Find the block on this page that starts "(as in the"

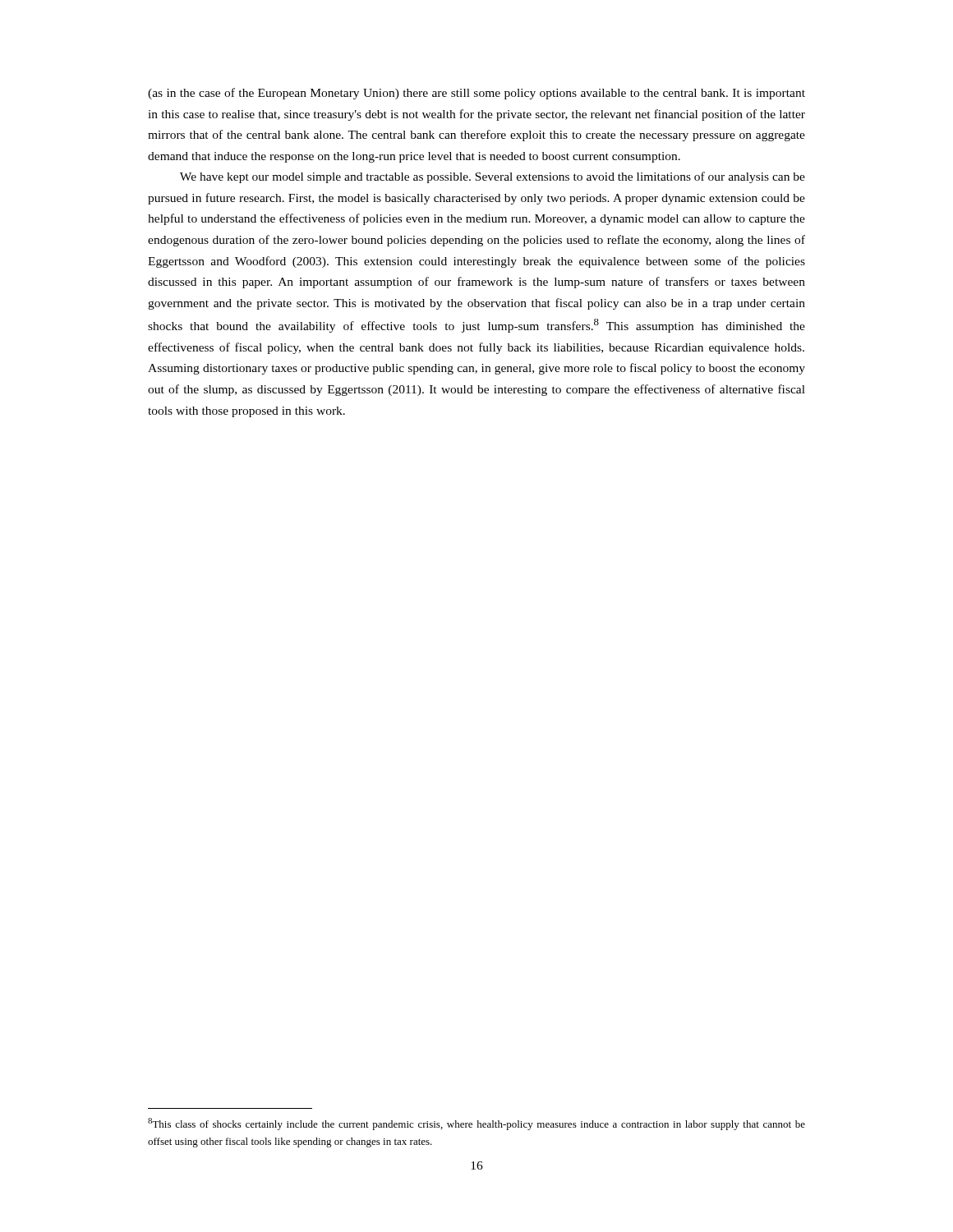click(476, 124)
